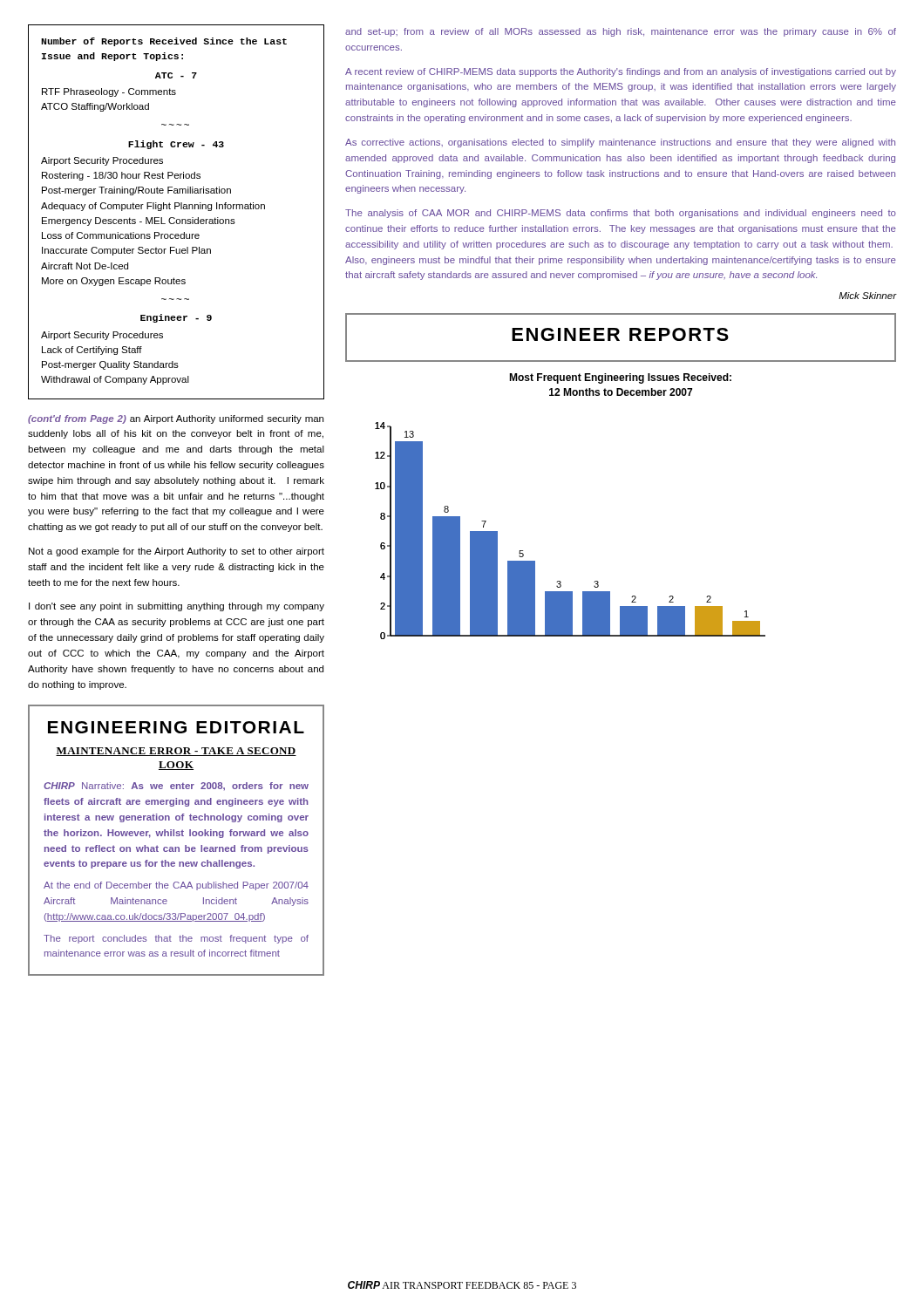Viewport: 924px width, 1308px height.
Task: Find the block on this page that starts "A recent review of CHIRP-MEMS data supports"
Action: click(x=621, y=94)
